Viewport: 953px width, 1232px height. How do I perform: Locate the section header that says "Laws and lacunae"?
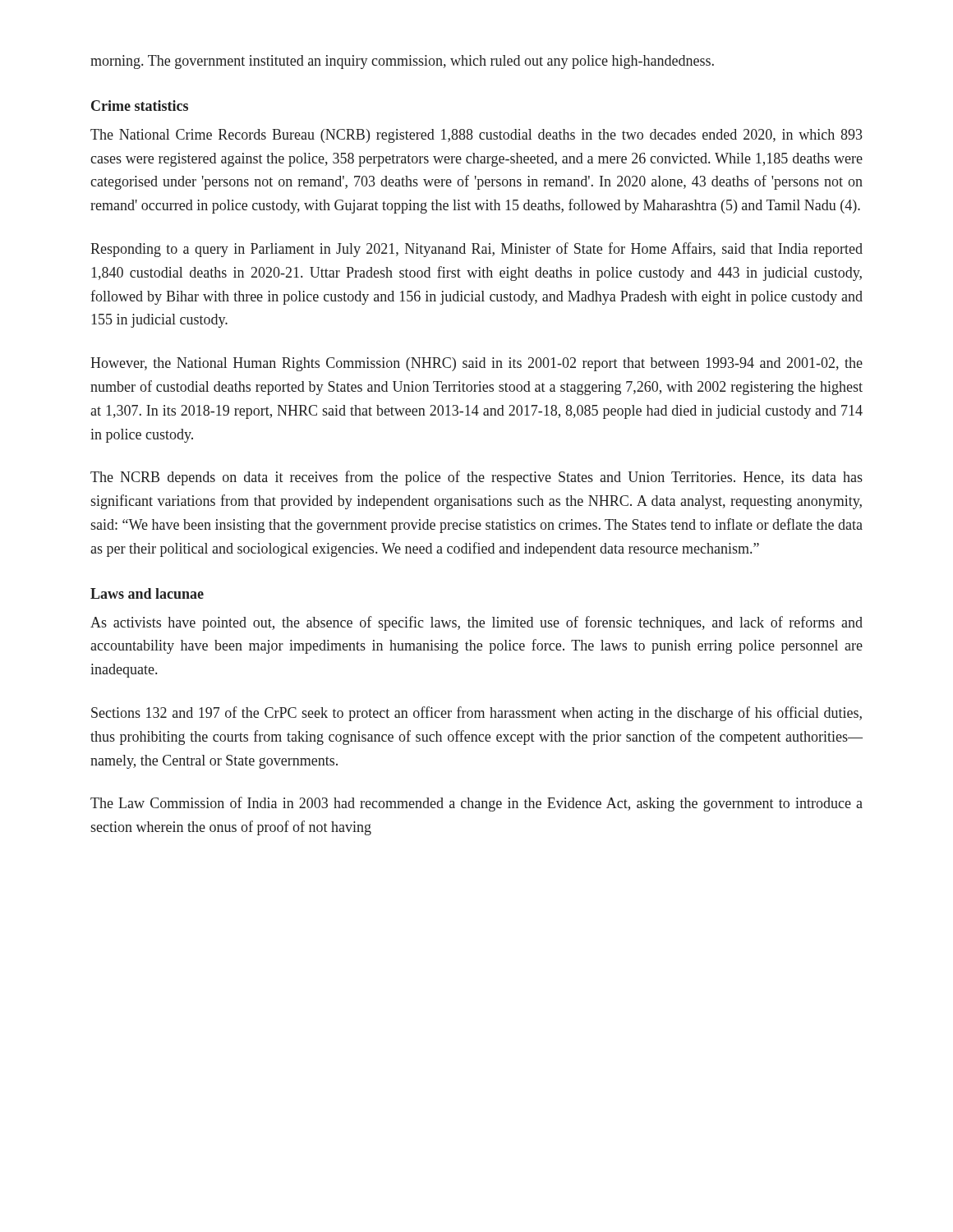tap(147, 593)
